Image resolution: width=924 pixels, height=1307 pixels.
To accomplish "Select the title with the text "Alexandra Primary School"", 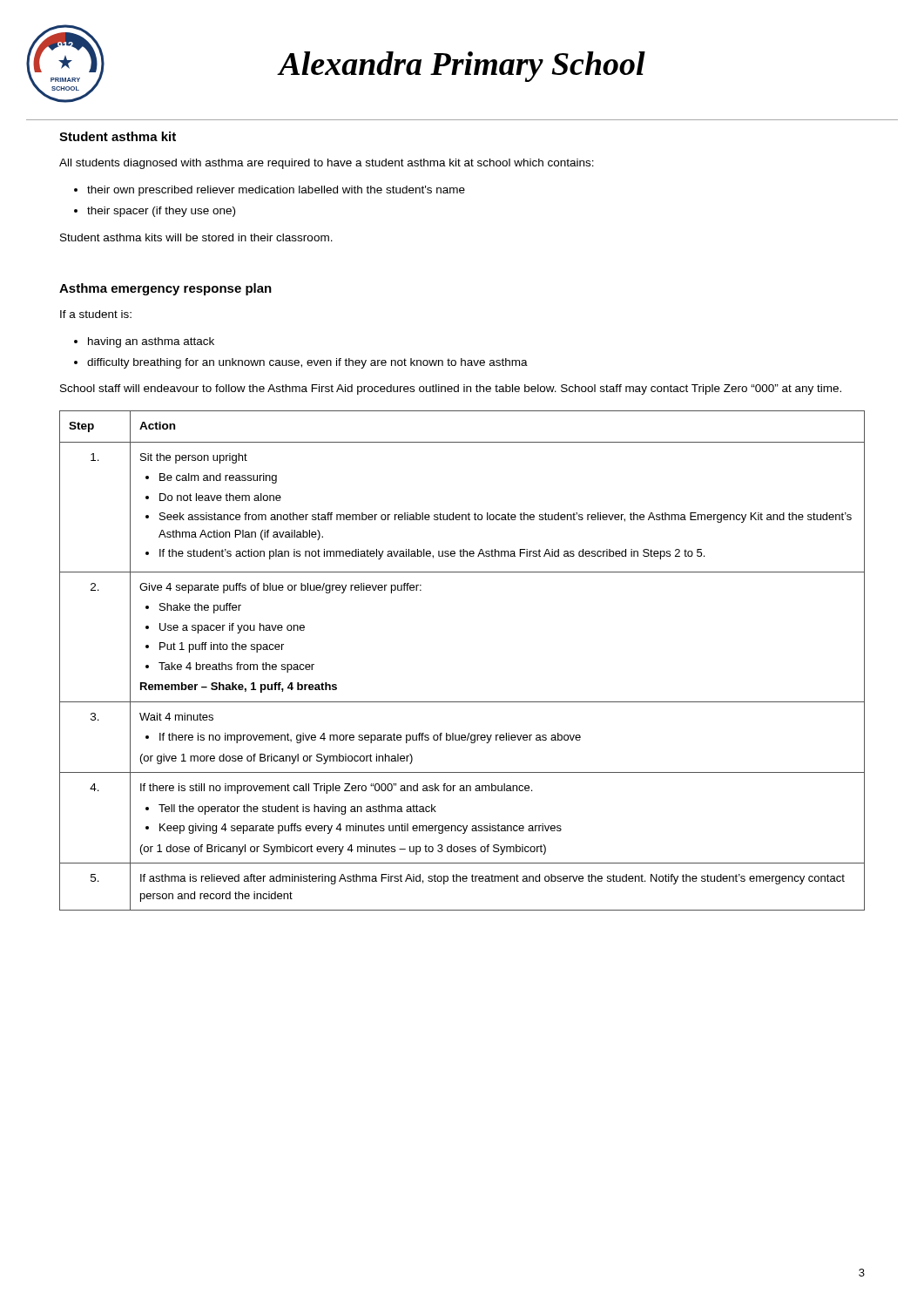I will 462,64.
